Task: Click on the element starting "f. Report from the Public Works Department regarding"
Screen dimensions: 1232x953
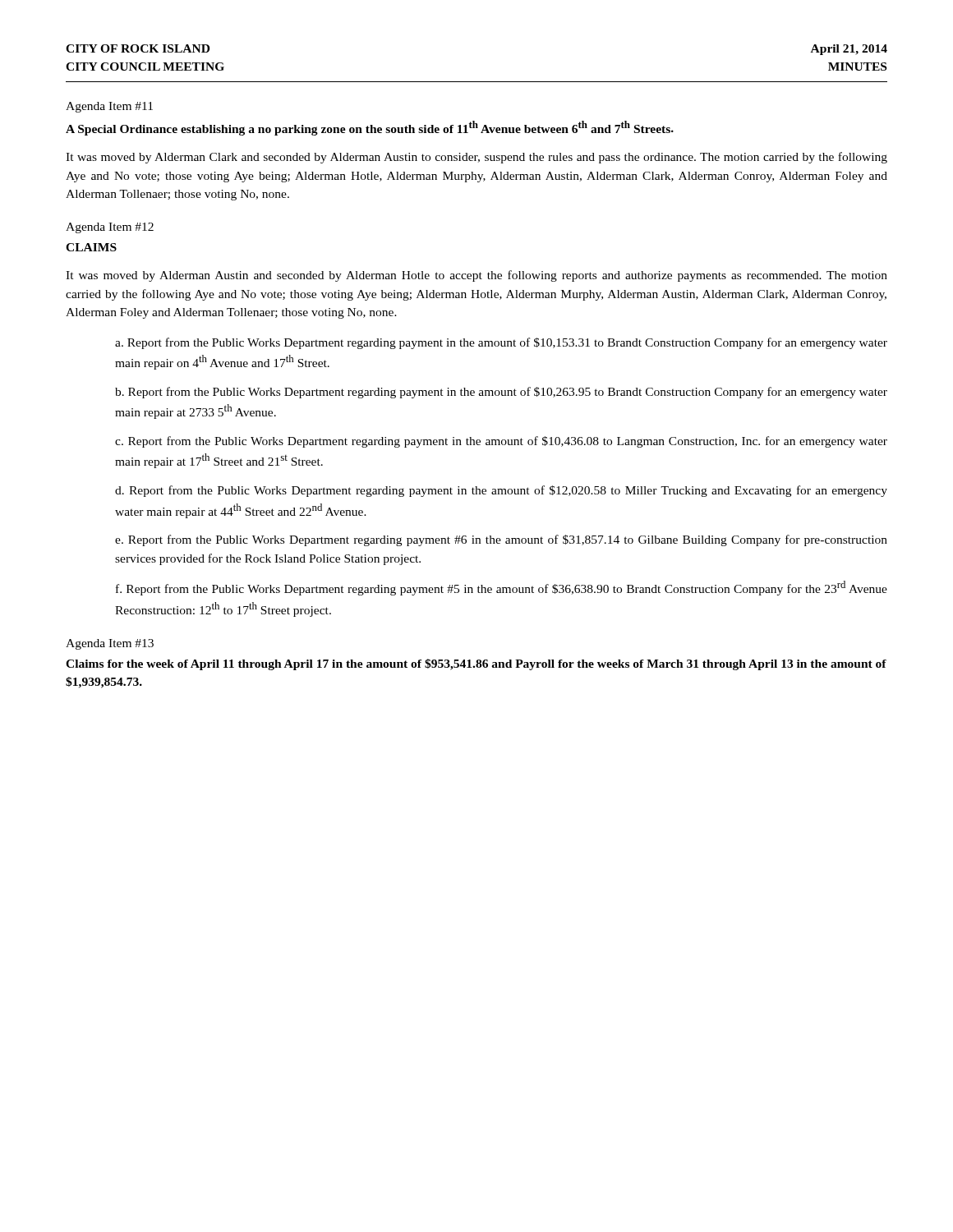Action: (x=501, y=598)
